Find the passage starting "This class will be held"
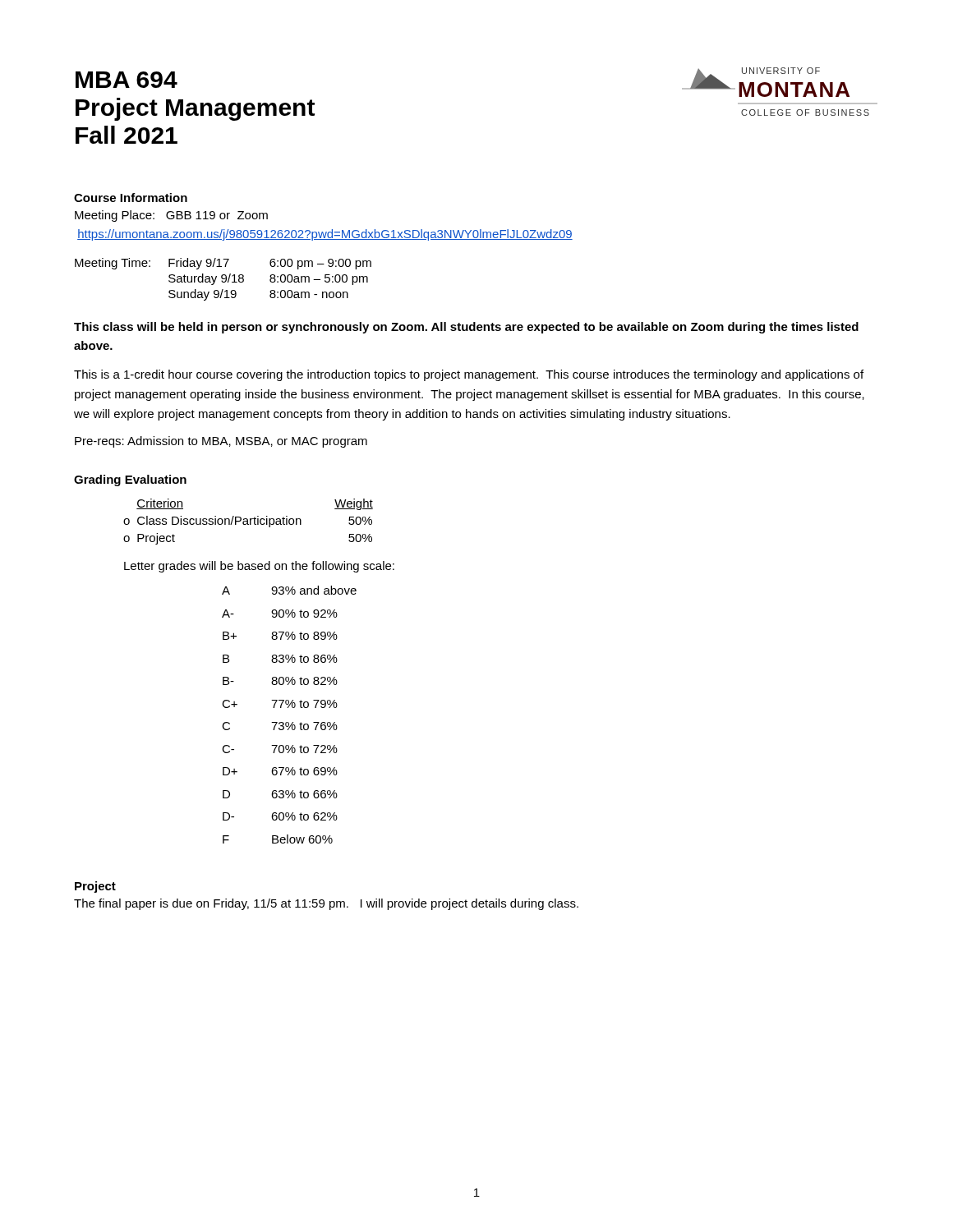953x1232 pixels. click(466, 336)
